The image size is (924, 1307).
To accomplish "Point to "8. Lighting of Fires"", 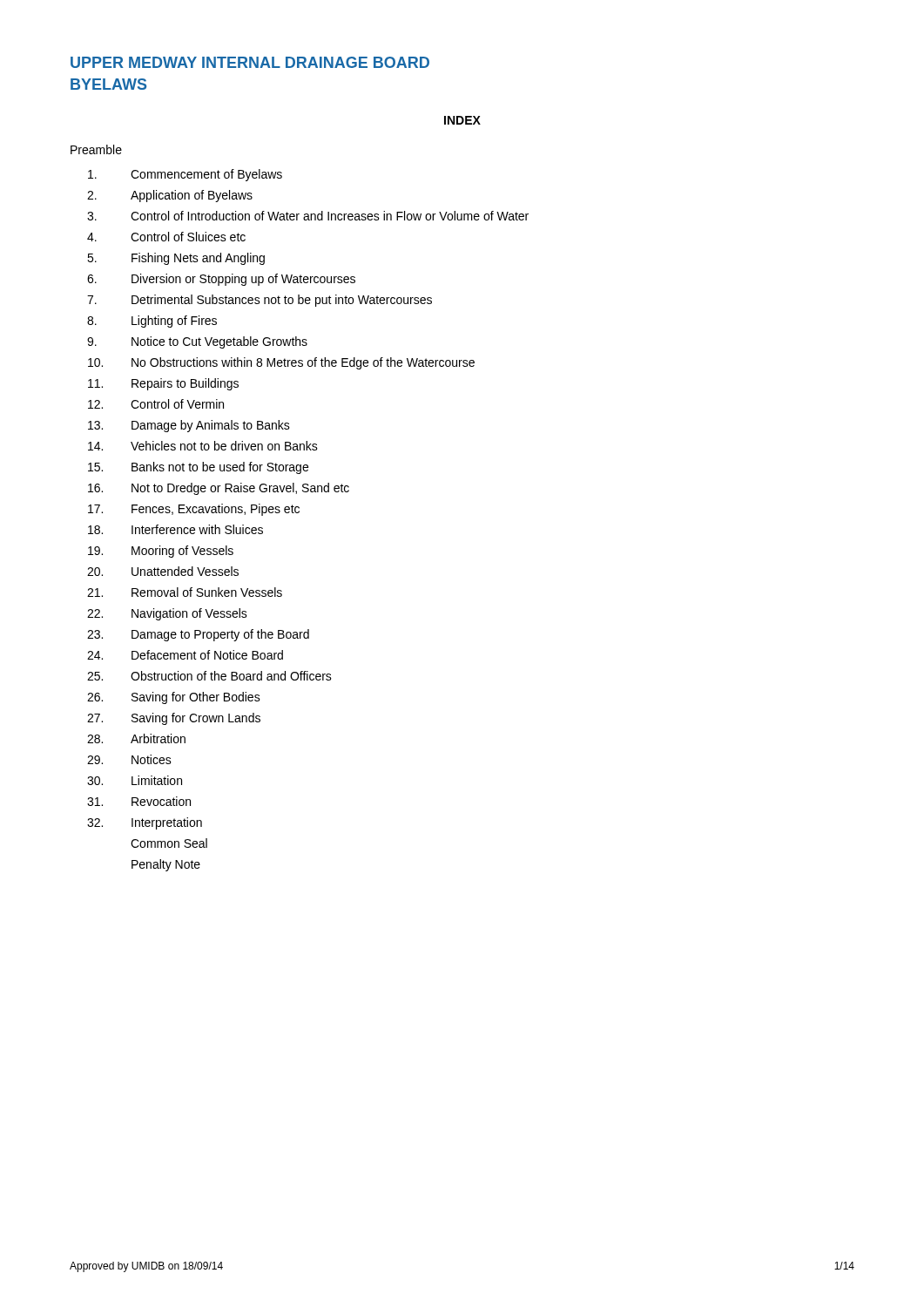I will click(152, 322).
